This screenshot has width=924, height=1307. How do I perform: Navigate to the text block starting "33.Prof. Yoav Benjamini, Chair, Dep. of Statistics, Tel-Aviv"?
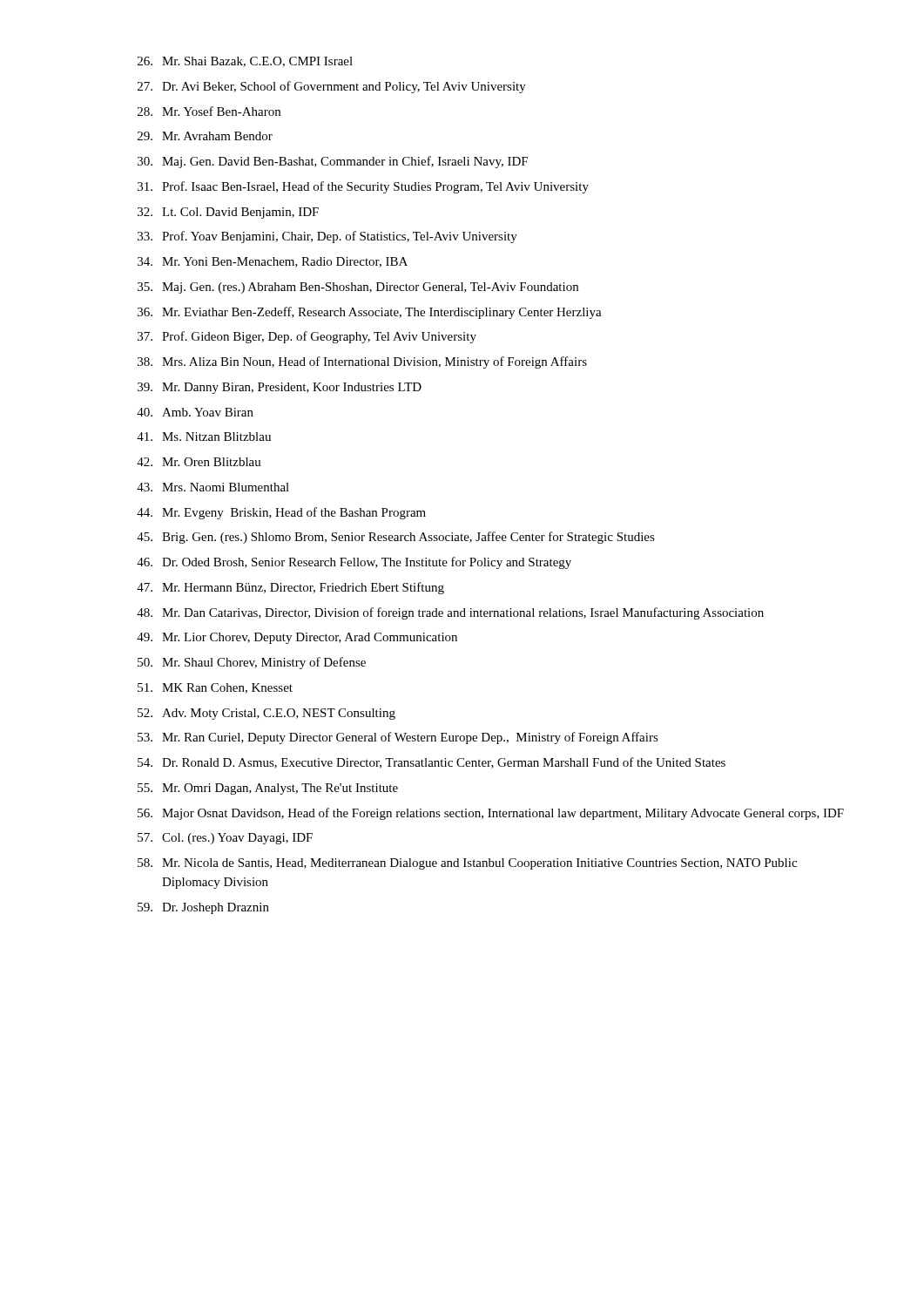(479, 237)
